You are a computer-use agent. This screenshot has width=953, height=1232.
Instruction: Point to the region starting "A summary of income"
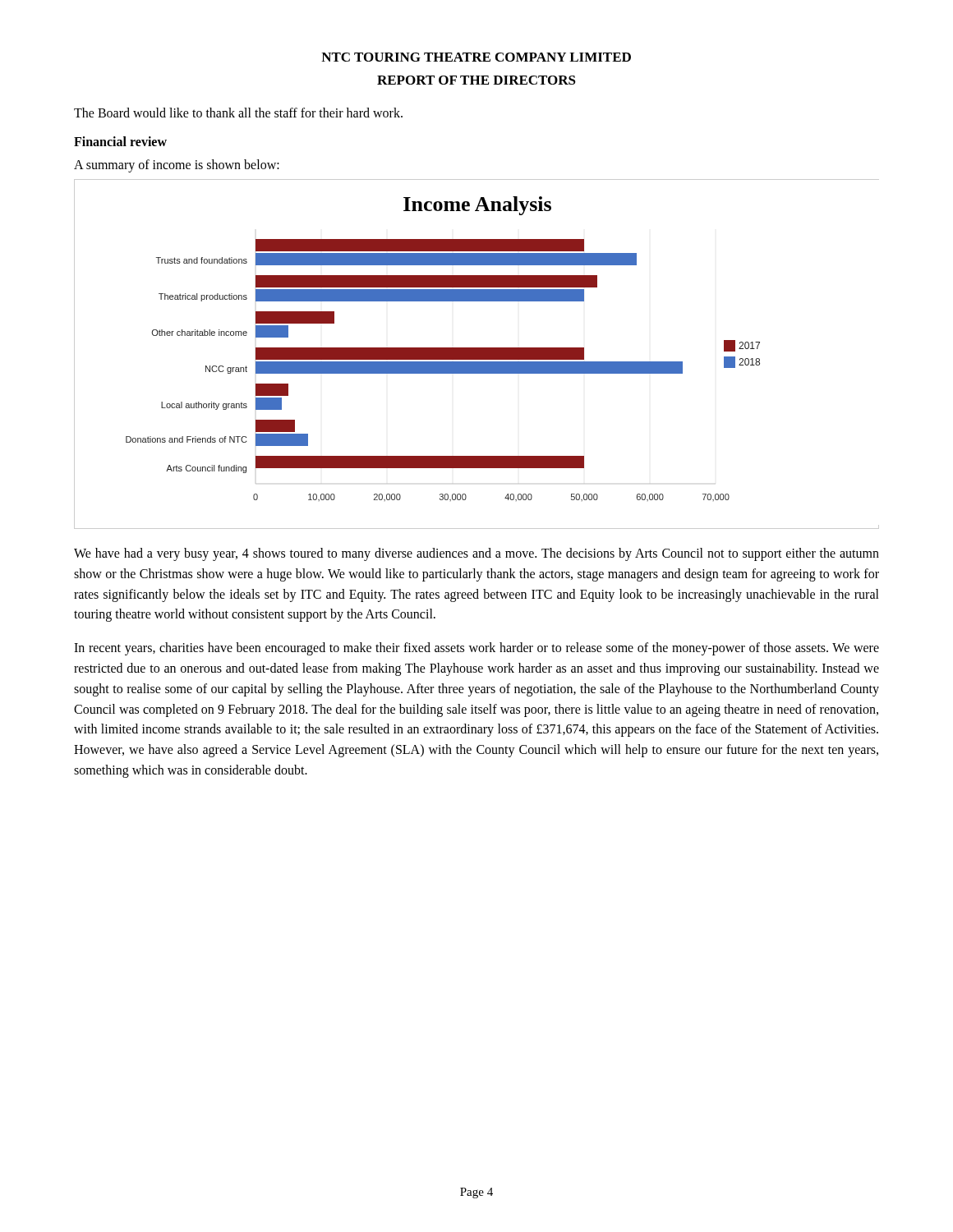click(x=177, y=165)
